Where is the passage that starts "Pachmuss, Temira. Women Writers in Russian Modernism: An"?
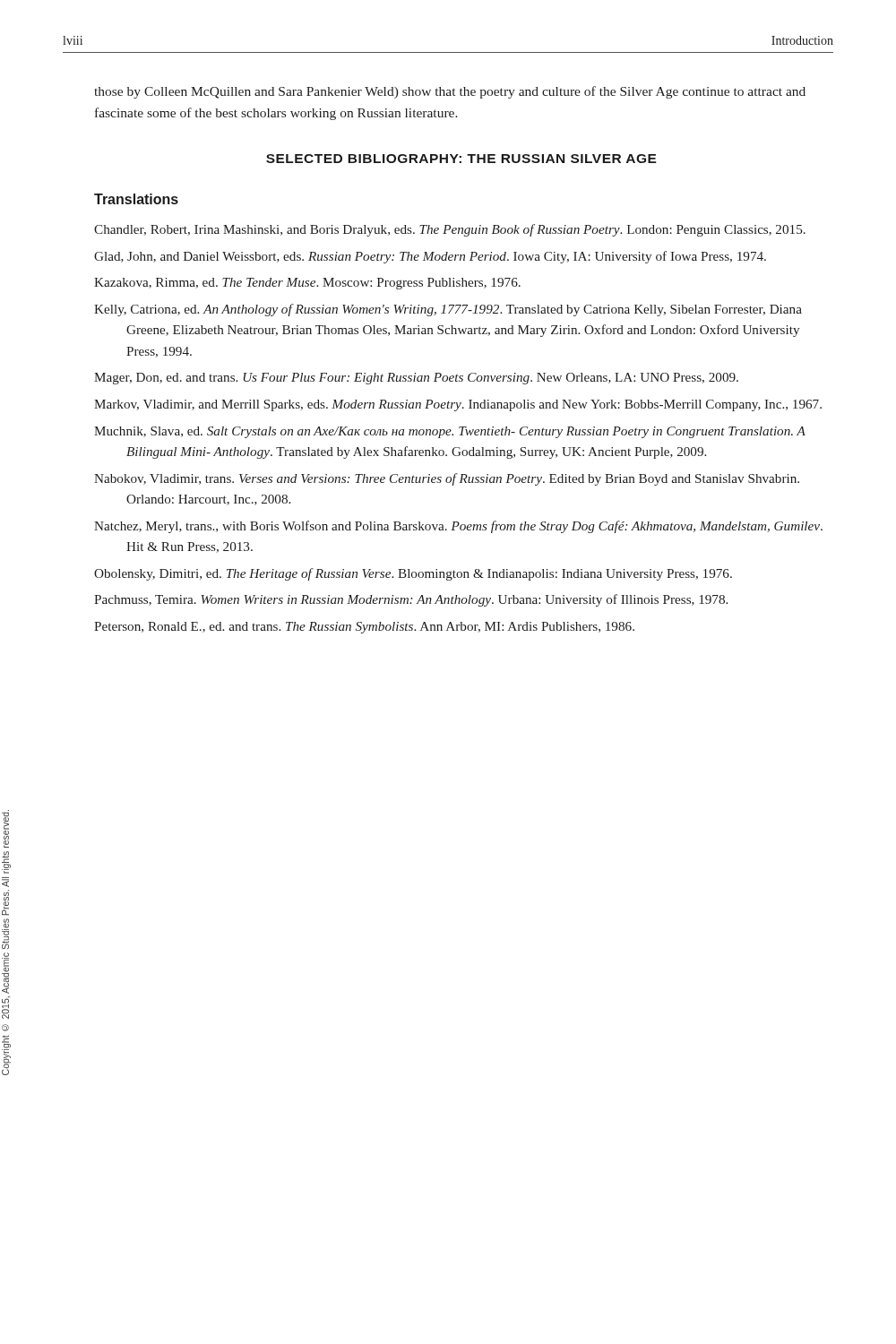Screen dimensions: 1344x896 coord(411,599)
